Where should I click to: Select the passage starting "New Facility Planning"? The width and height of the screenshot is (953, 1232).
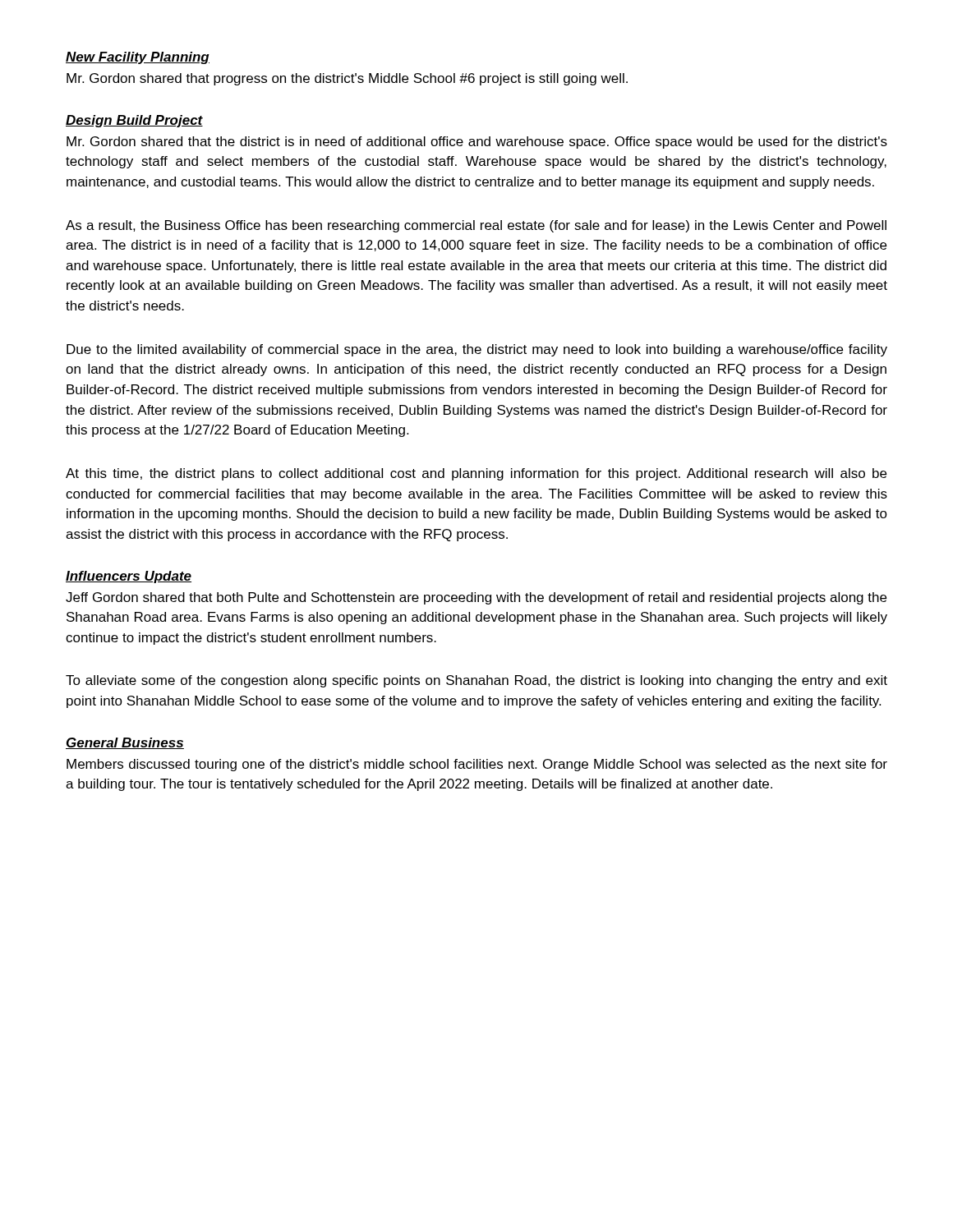(x=138, y=57)
